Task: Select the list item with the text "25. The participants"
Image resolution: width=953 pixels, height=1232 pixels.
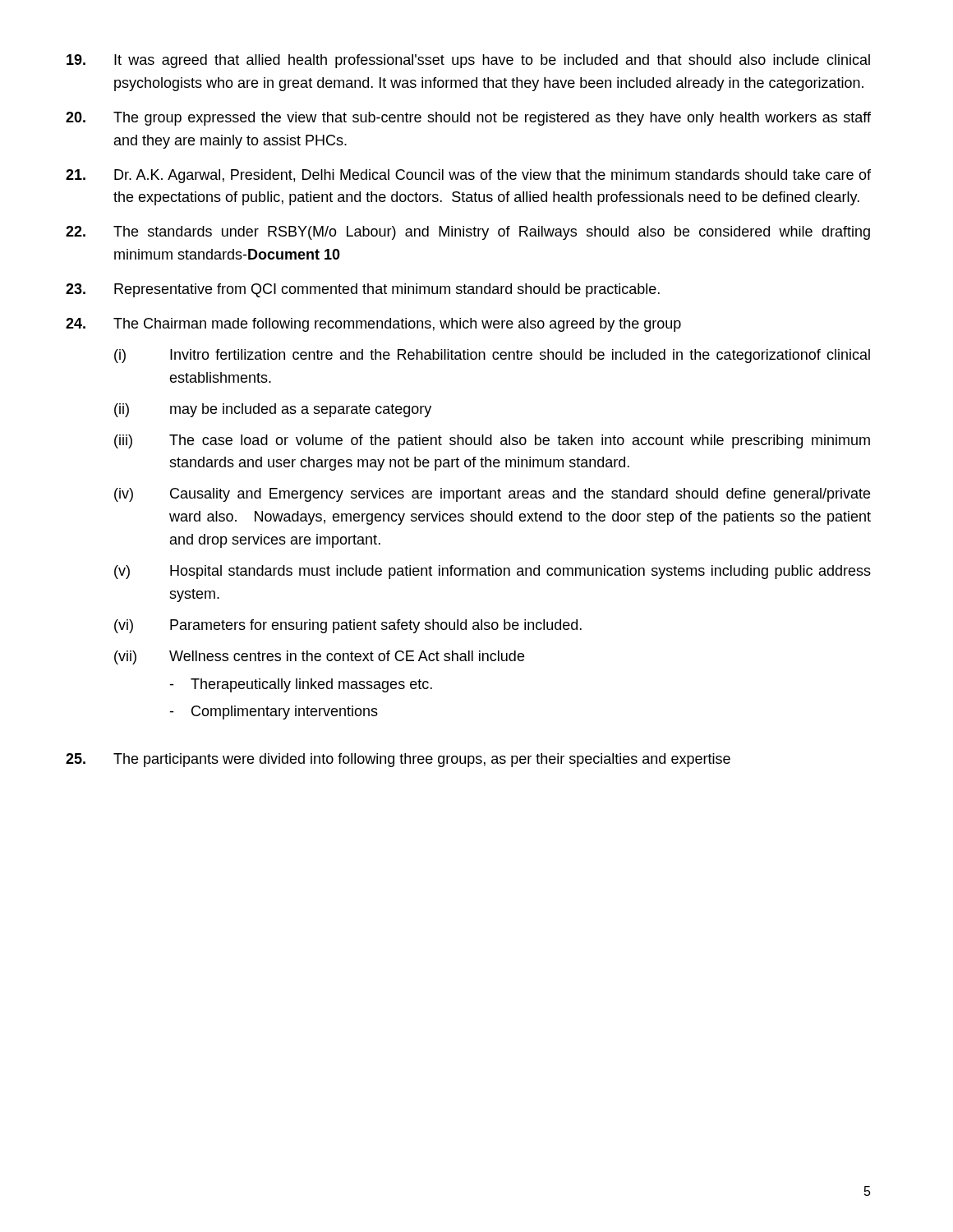Action: point(468,760)
